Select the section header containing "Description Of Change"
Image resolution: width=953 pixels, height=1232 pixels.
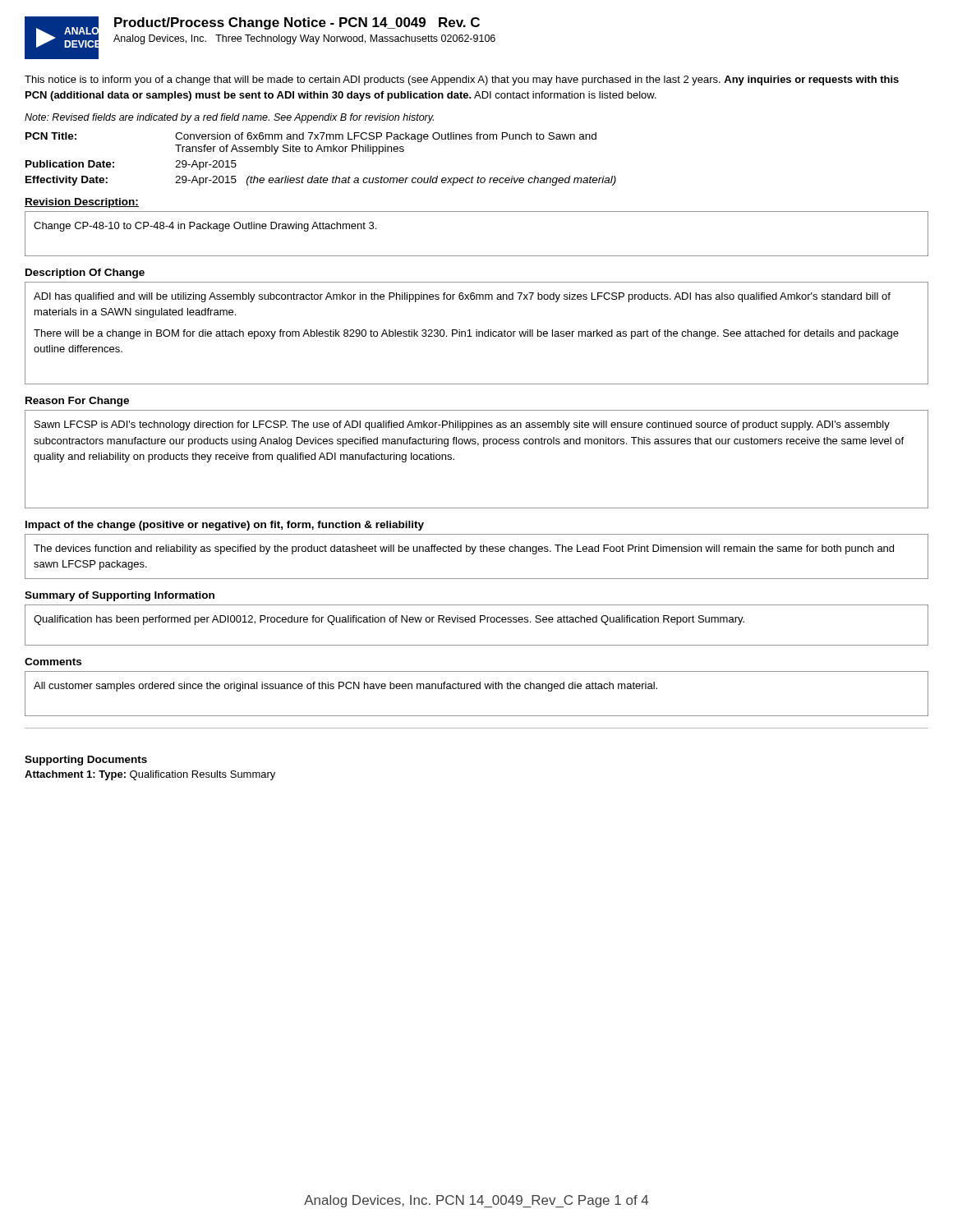click(x=85, y=272)
